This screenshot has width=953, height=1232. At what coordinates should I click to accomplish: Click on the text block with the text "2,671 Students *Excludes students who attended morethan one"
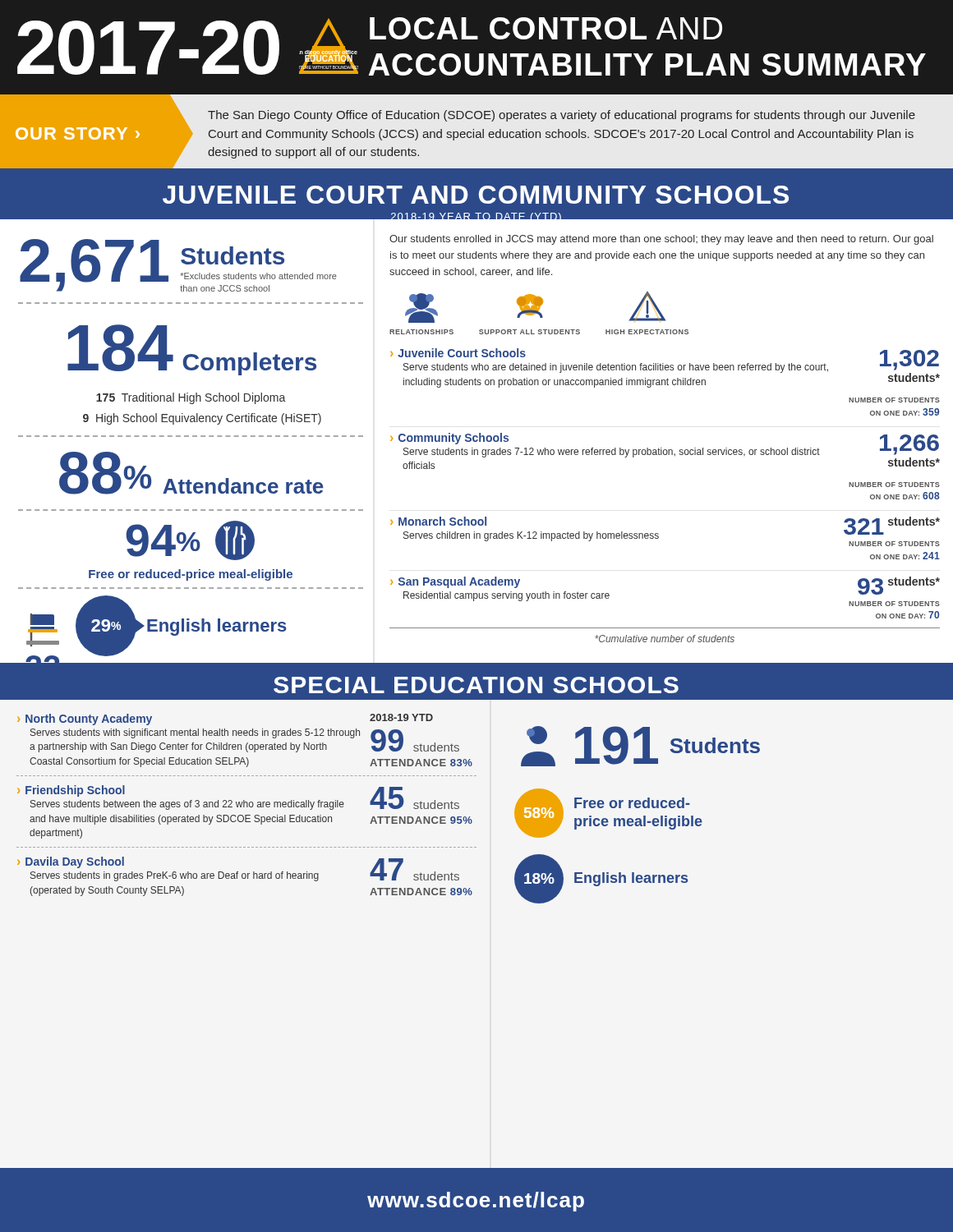pyautogui.click(x=191, y=445)
